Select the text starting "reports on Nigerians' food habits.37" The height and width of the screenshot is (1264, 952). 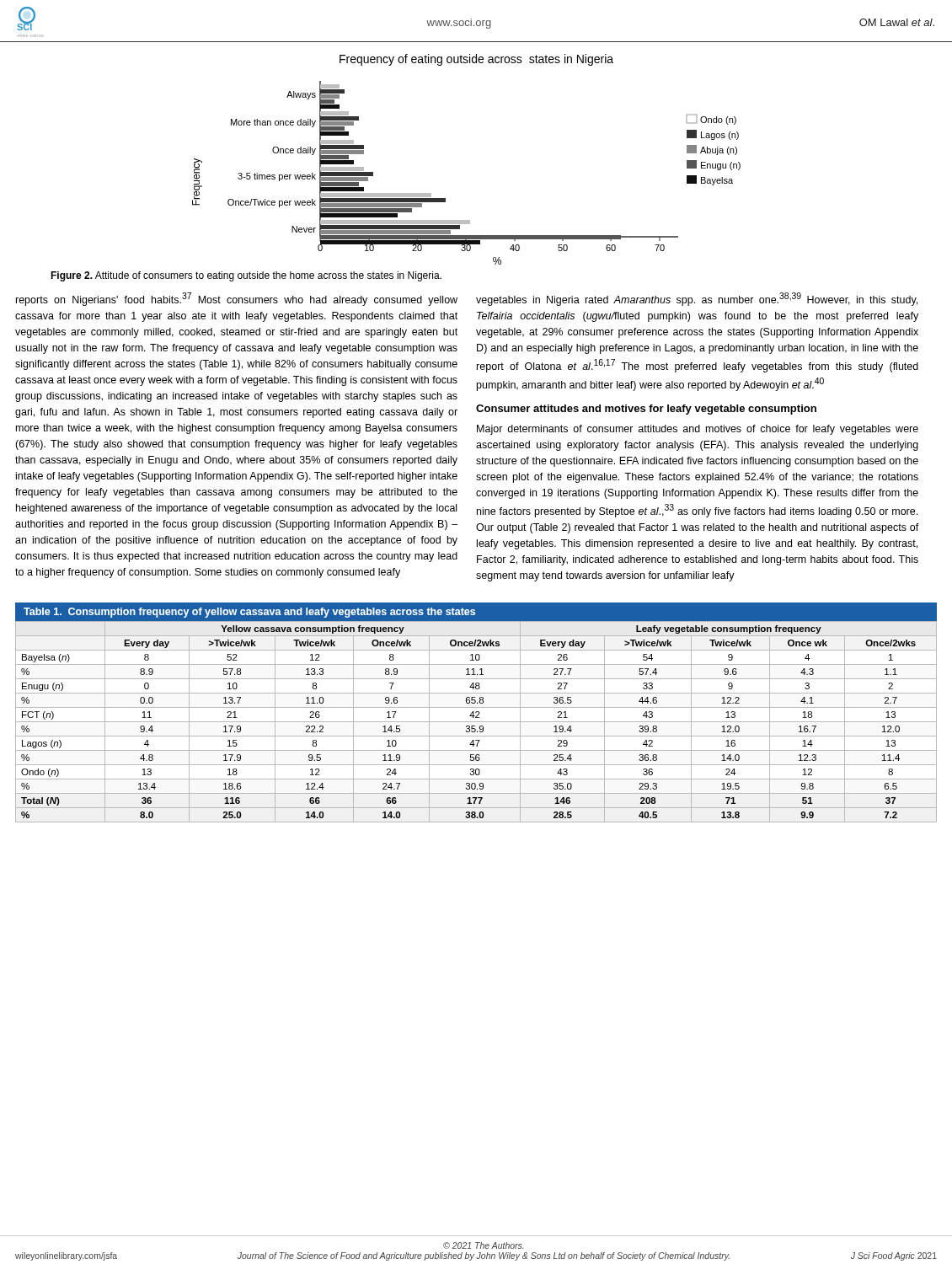point(236,435)
